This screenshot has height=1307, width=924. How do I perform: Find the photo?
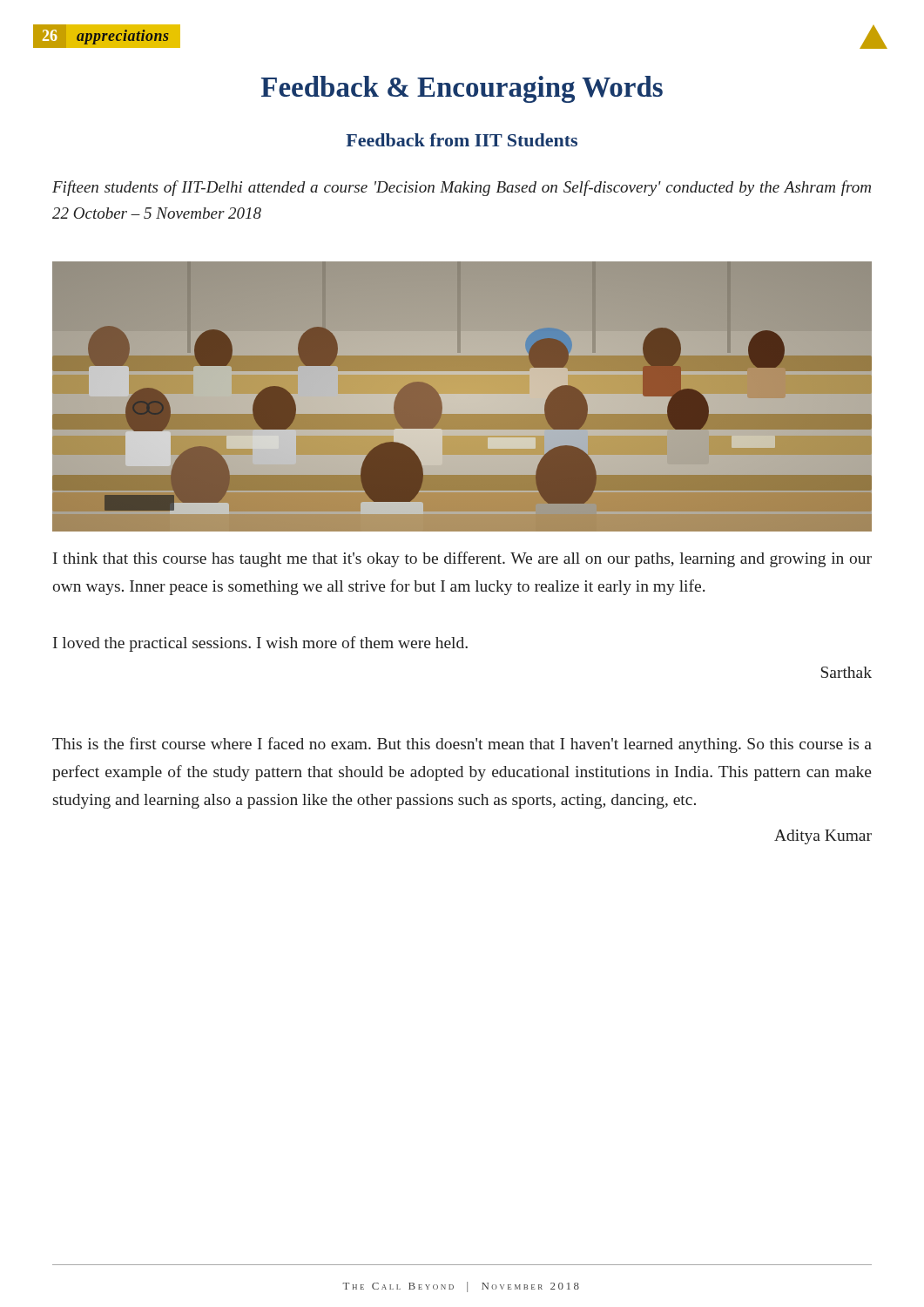462,396
